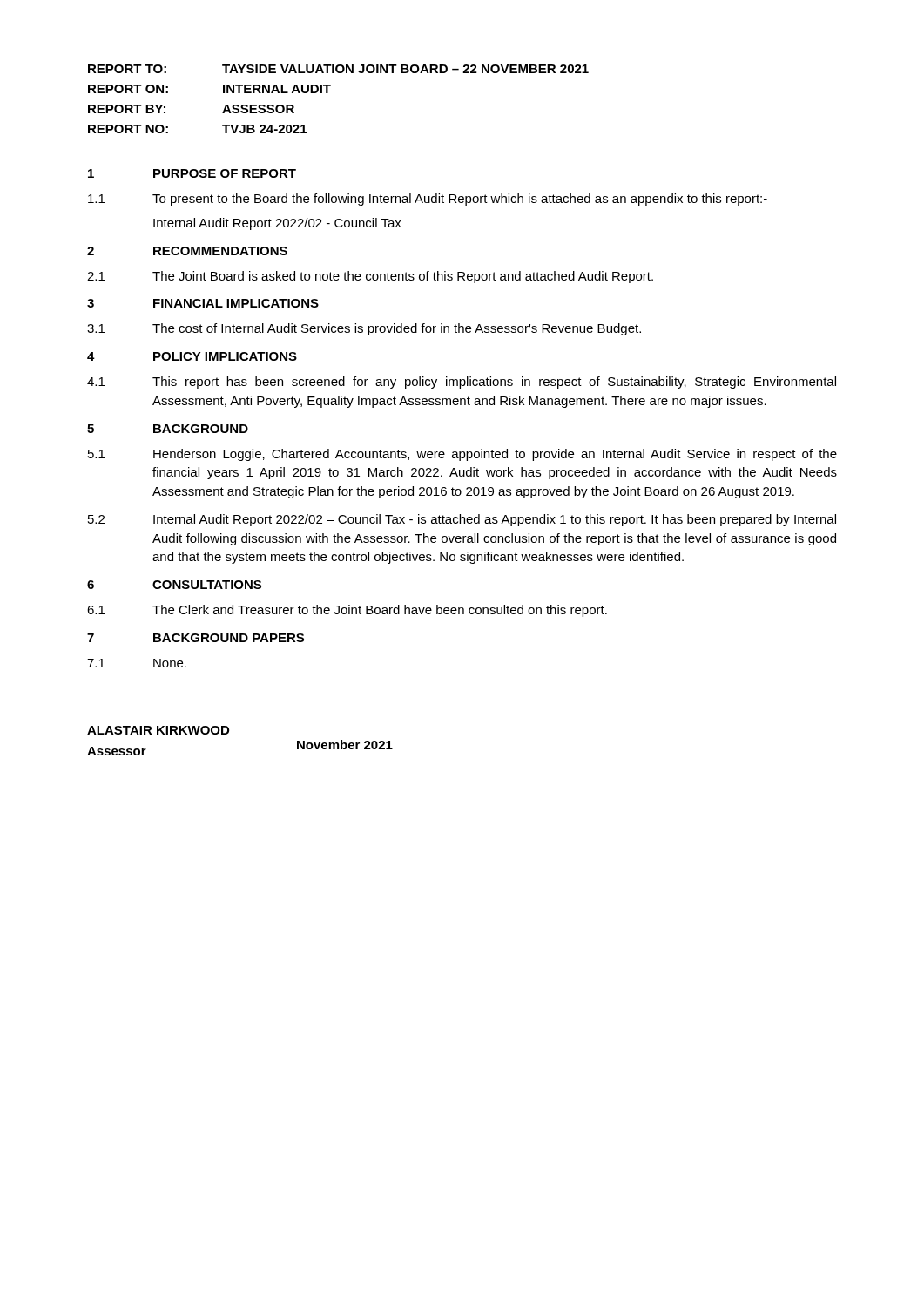Viewport: 924px width, 1307px height.
Task: Find the text block containing "1 Henderson Loggie, Chartered Accountants, were"
Action: (462, 472)
